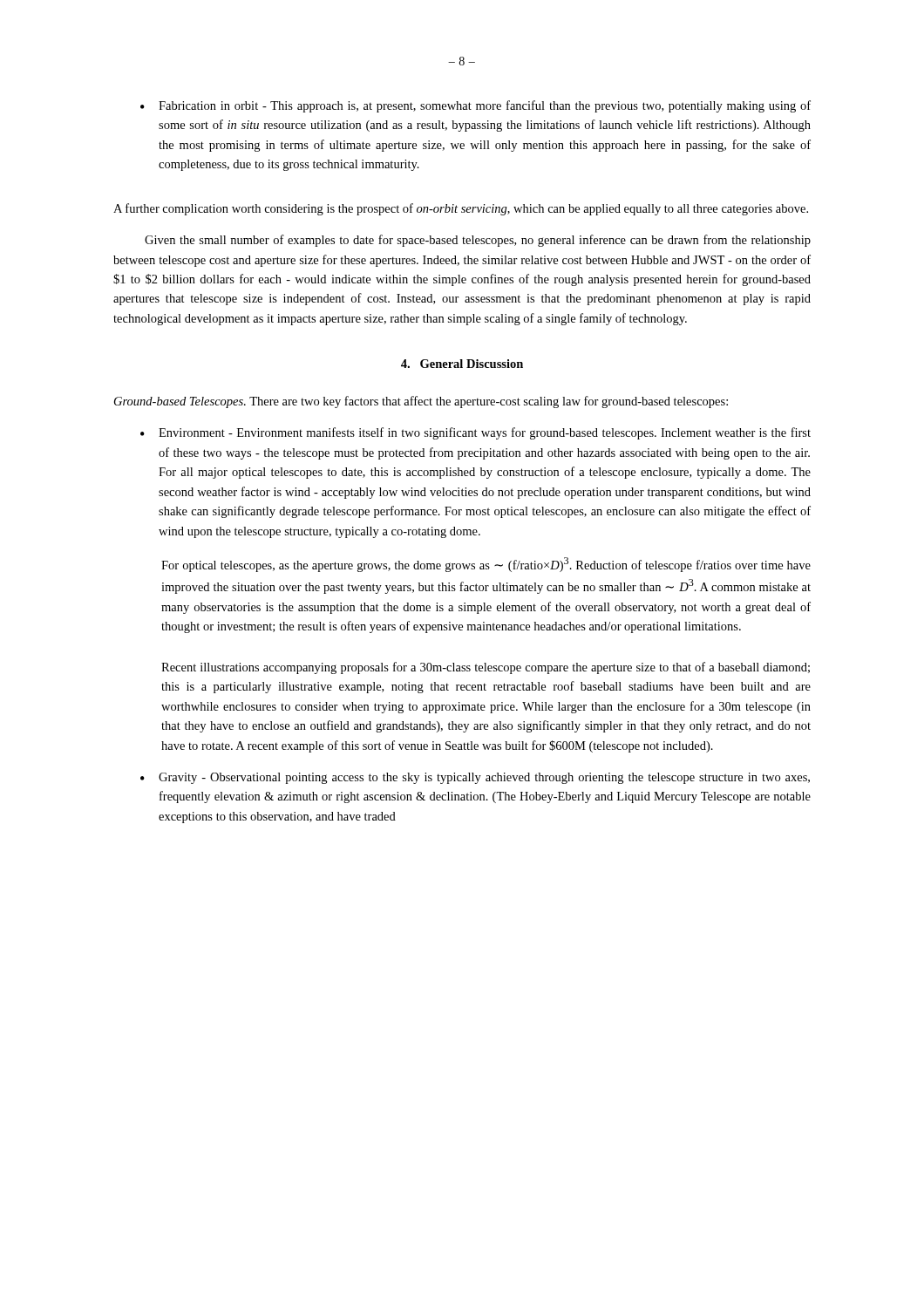Screen dimensions: 1308x924
Task: Point to the text starting "A further complication worth considering is"
Action: [461, 208]
